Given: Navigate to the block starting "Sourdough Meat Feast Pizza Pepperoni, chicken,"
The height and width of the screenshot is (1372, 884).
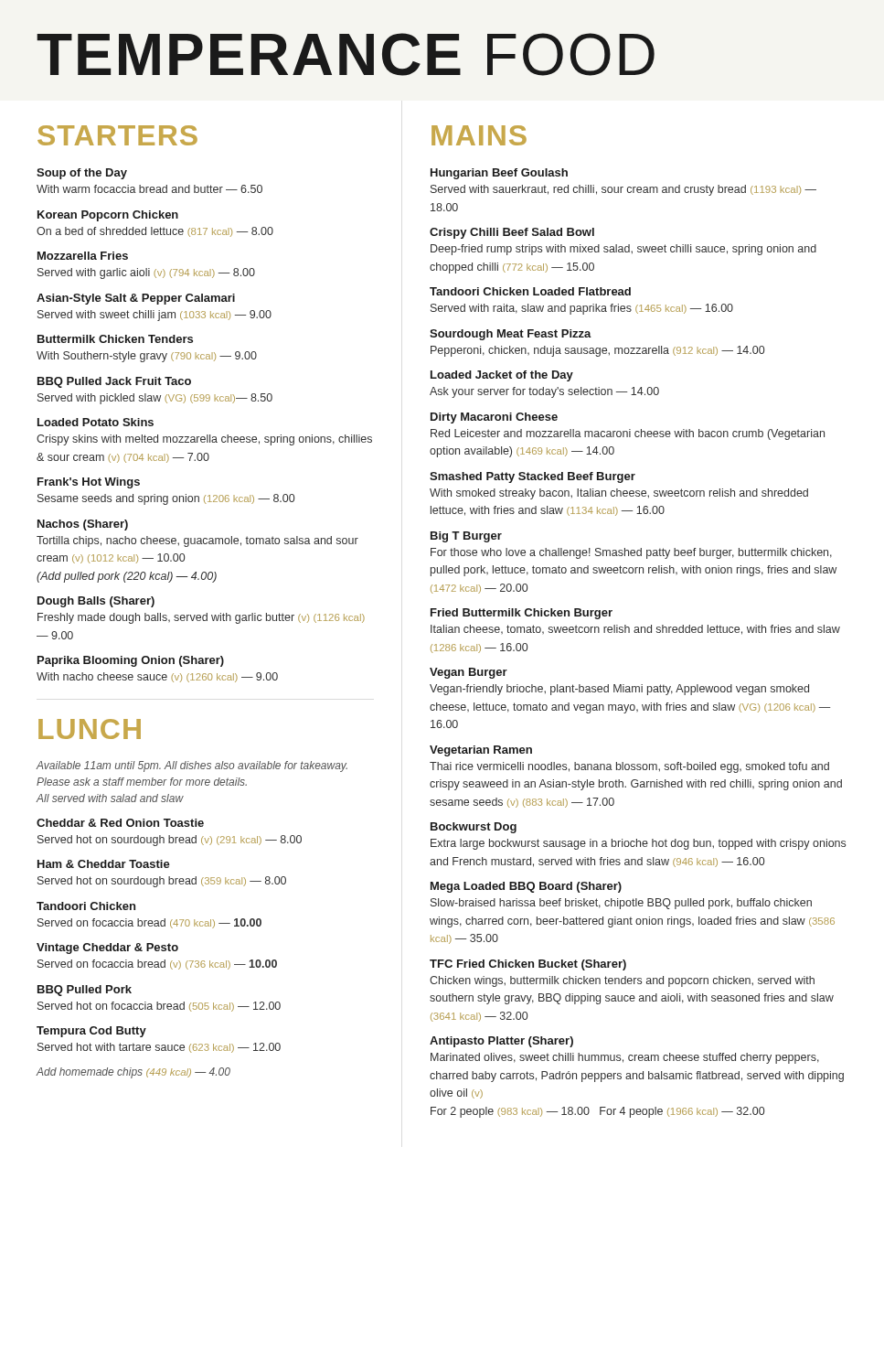Looking at the screenshot, I should 639,341.
